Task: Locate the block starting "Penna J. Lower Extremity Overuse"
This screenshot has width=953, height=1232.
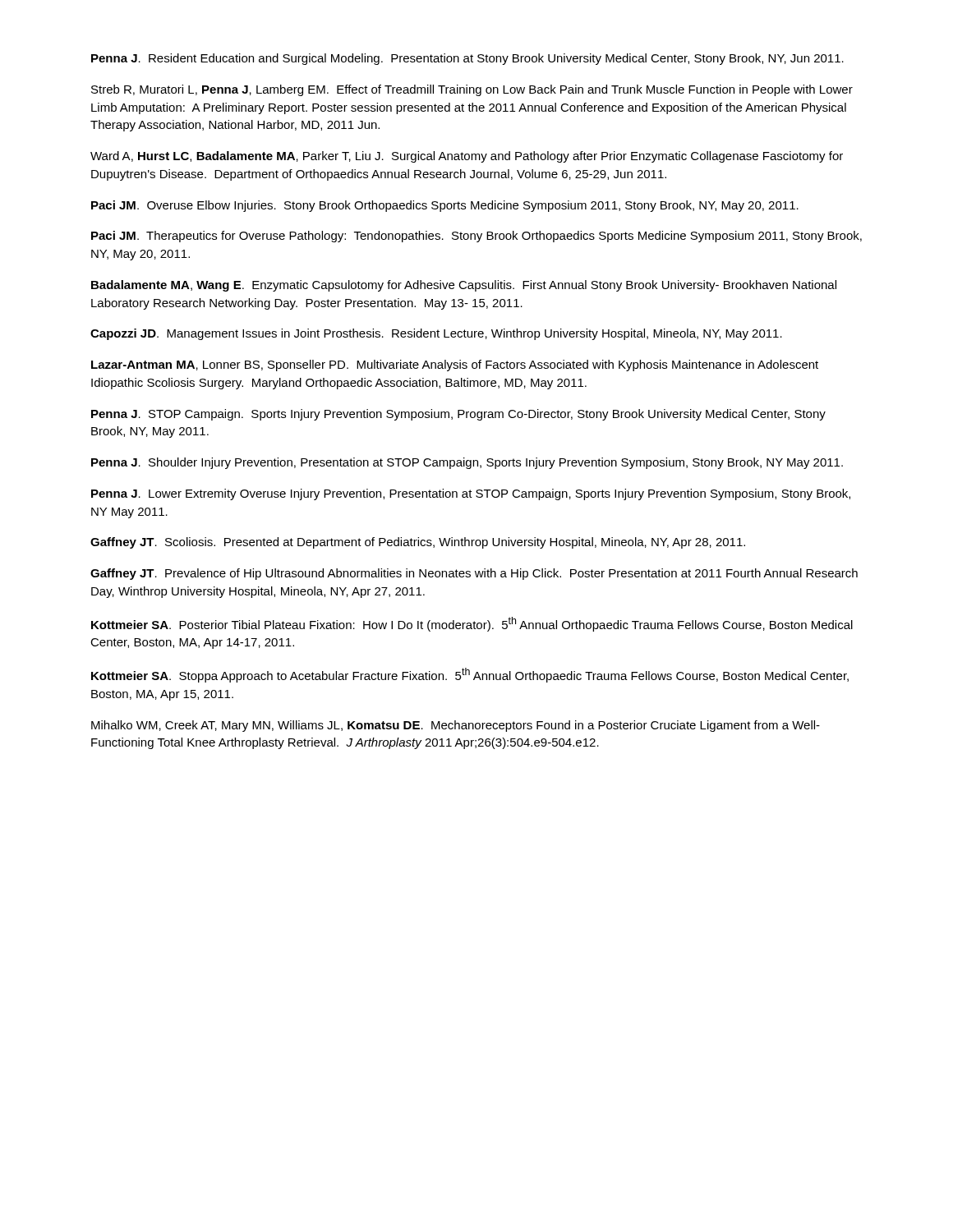Action: tap(471, 502)
